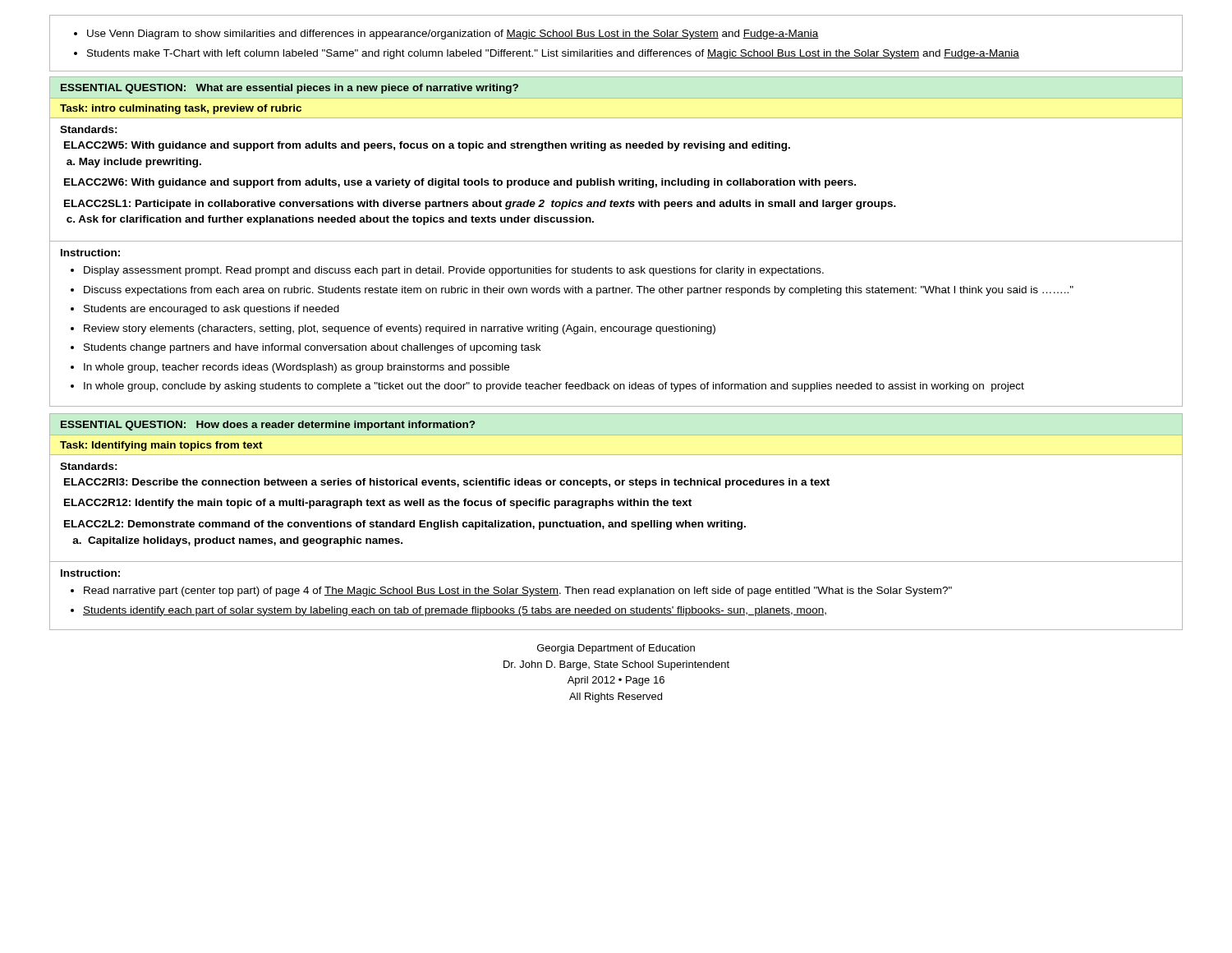
Task: Point to the text block starting "Read narrative part (center top part) of"
Action: (518, 590)
